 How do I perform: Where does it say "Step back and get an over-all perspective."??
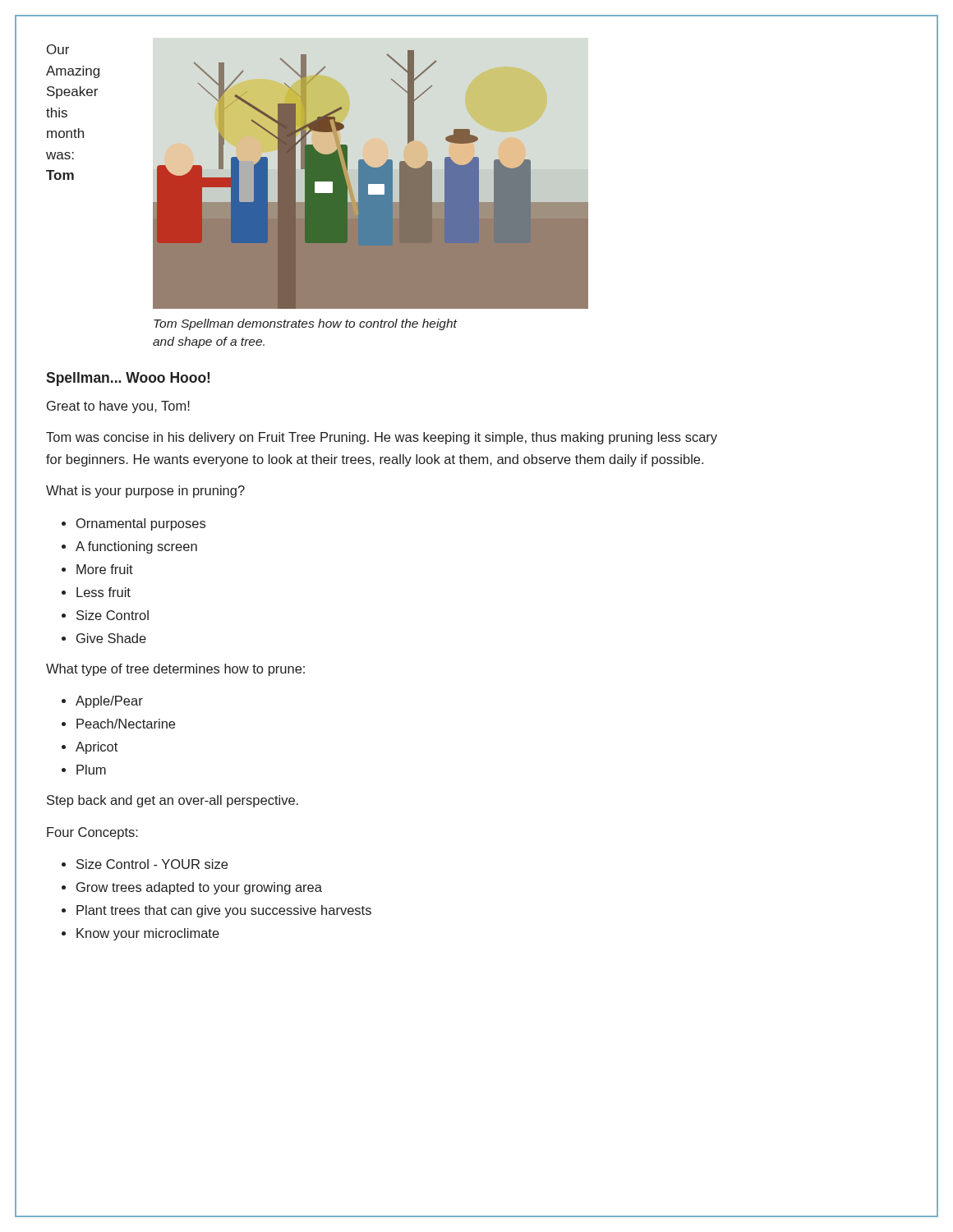[173, 800]
